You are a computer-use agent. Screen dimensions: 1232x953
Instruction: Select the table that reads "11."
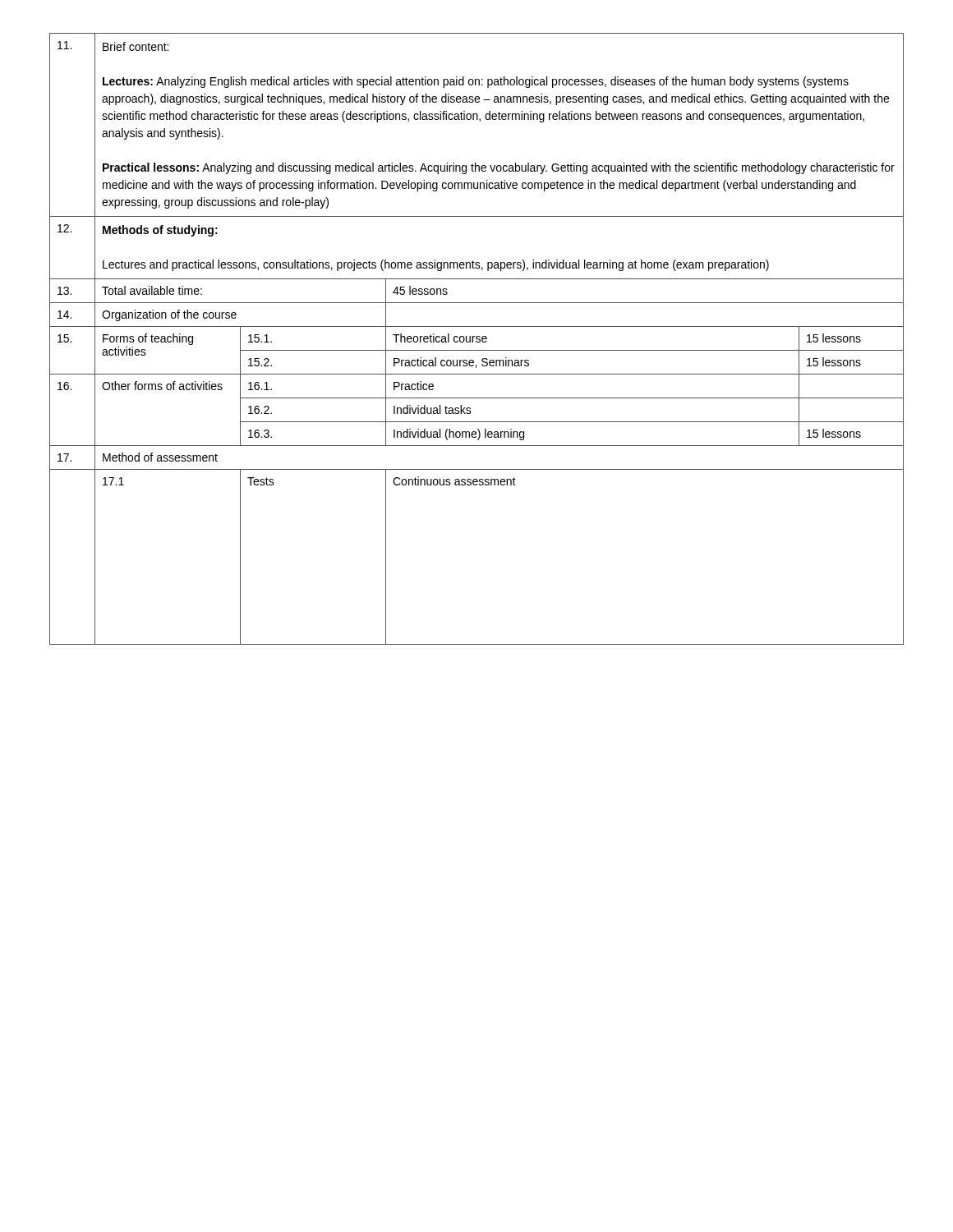coord(476,339)
